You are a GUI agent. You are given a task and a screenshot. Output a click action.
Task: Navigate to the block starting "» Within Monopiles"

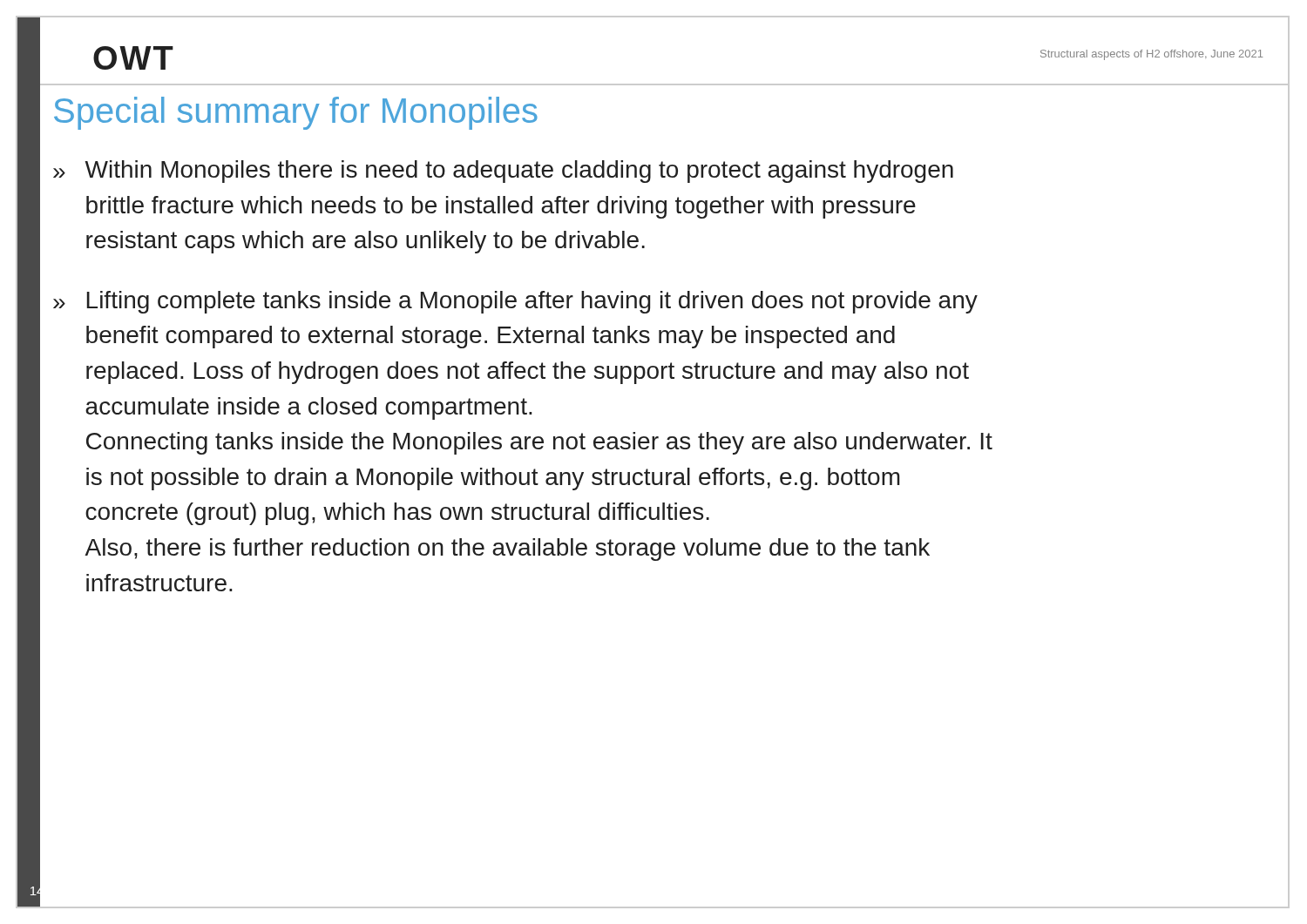click(503, 205)
